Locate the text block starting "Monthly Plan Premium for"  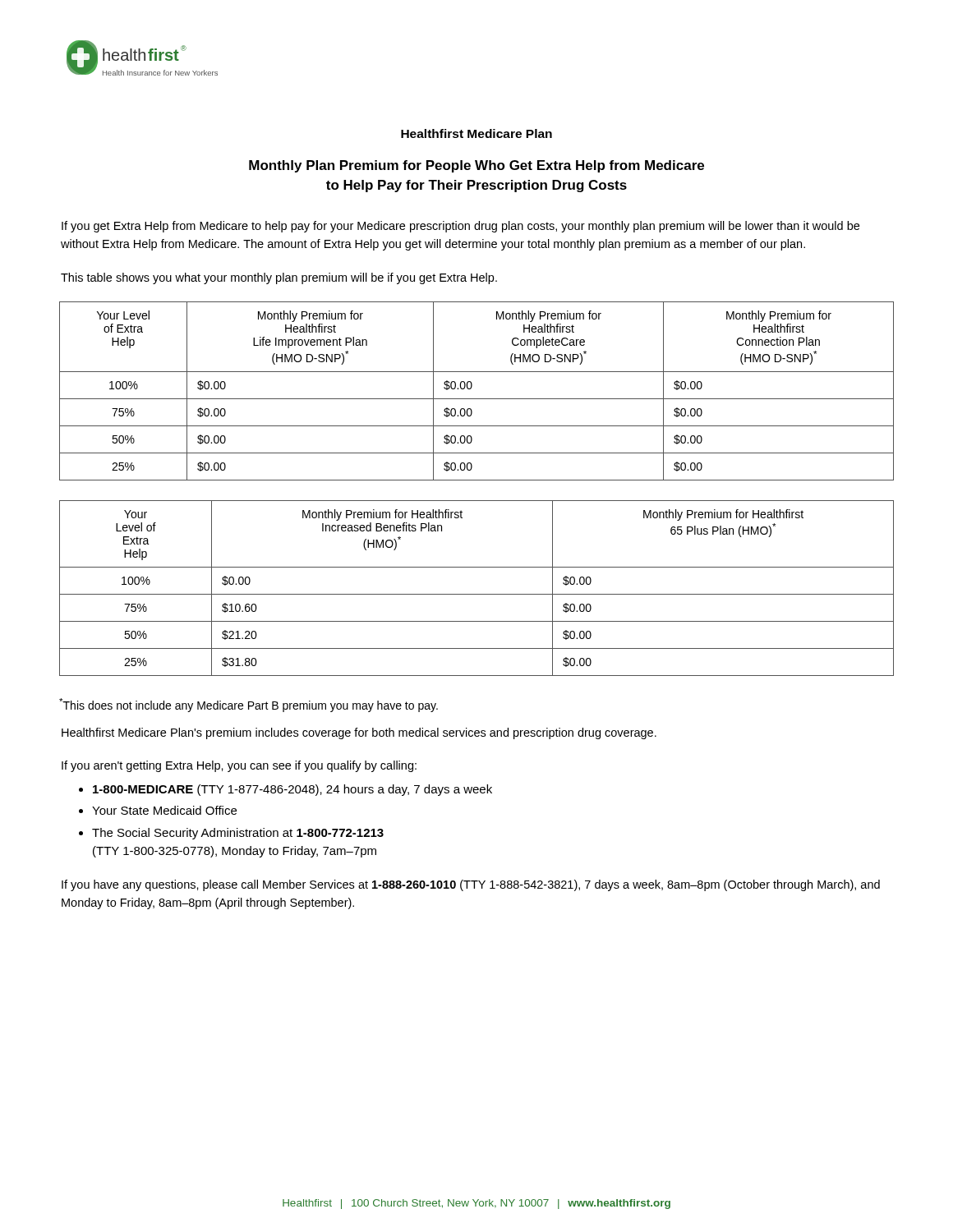(476, 176)
